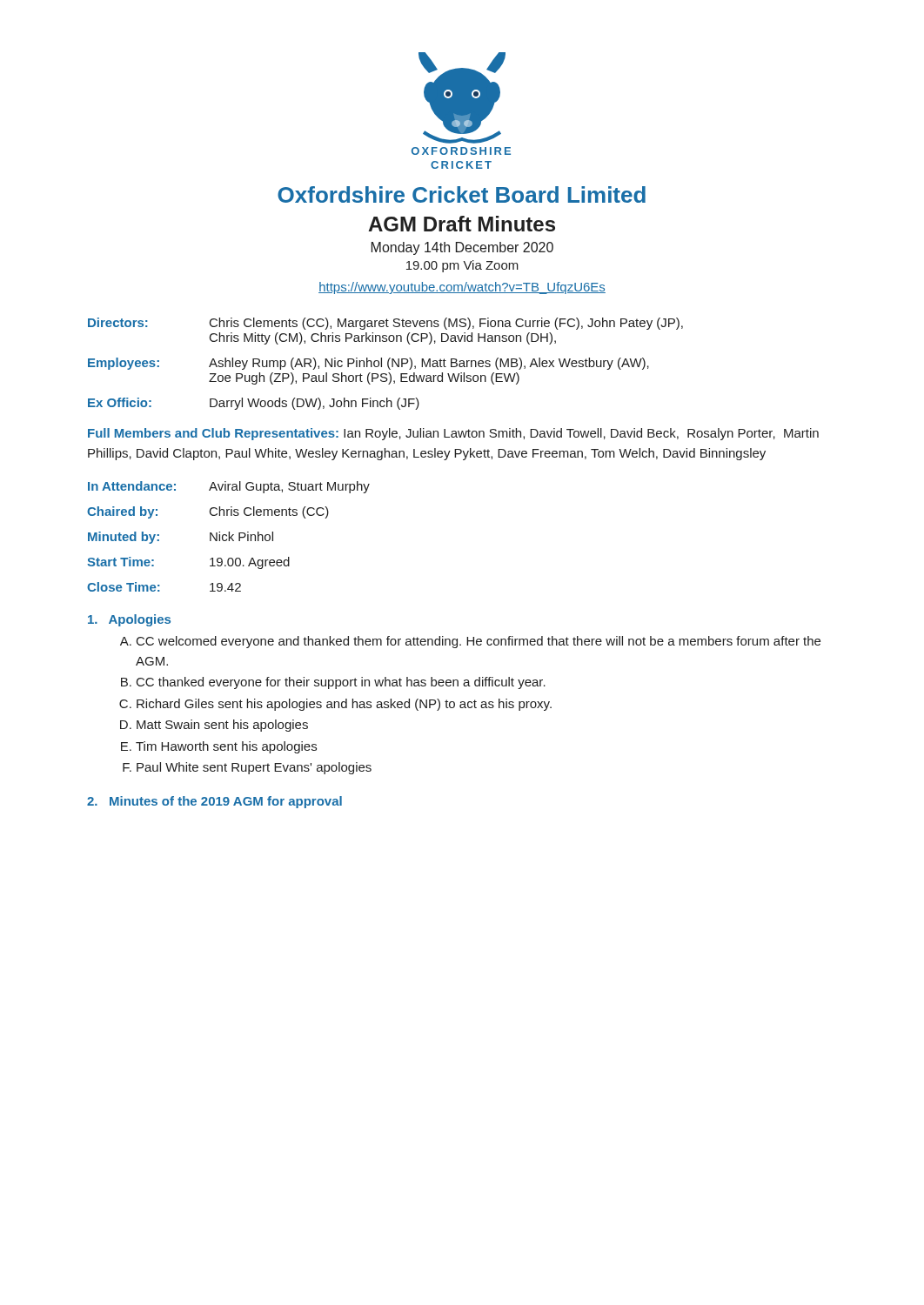The height and width of the screenshot is (1305, 924).
Task: Click on the text block starting "2. Minutes of"
Action: pyautogui.click(x=215, y=800)
